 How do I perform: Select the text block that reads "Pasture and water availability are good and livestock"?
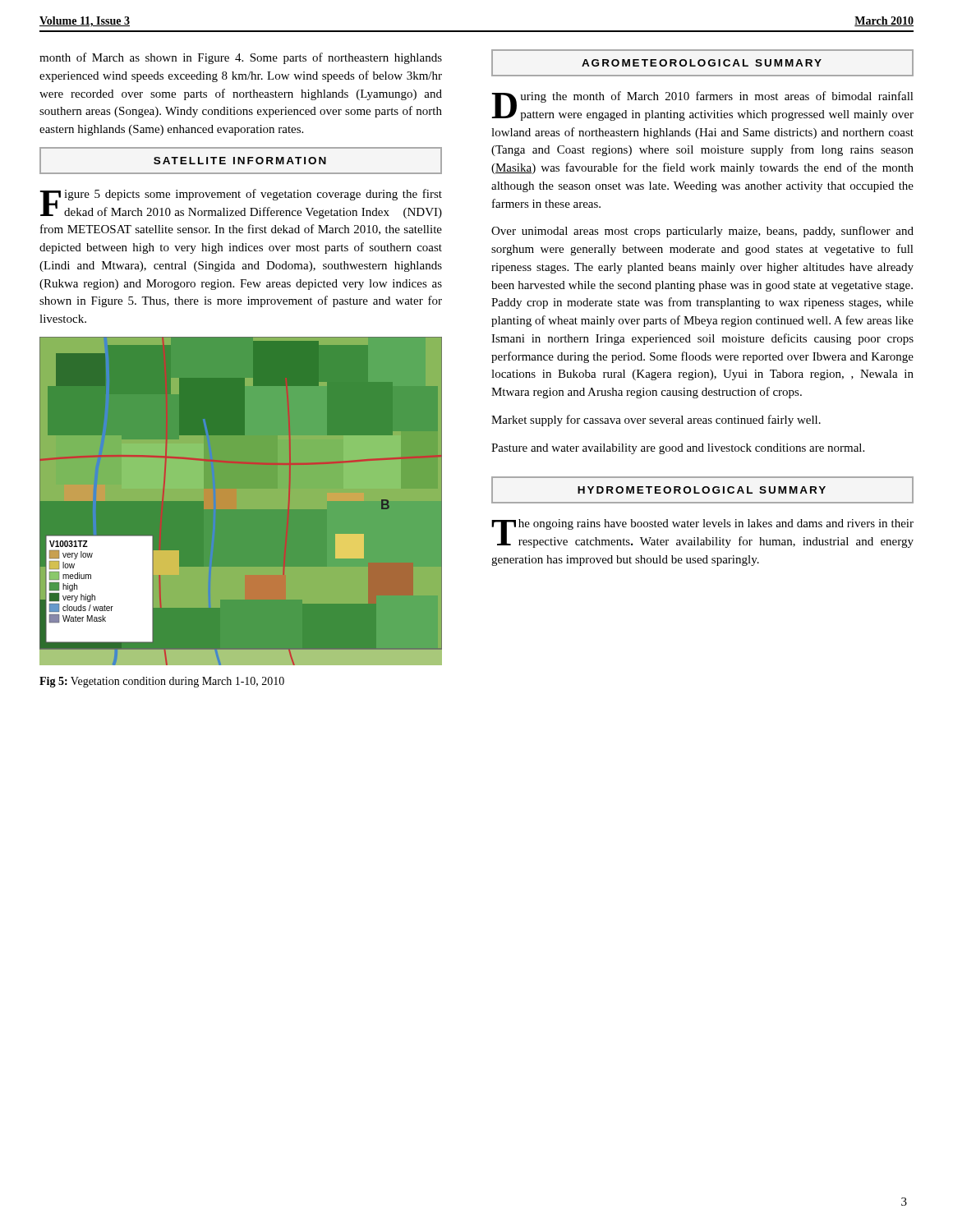[x=678, y=447]
